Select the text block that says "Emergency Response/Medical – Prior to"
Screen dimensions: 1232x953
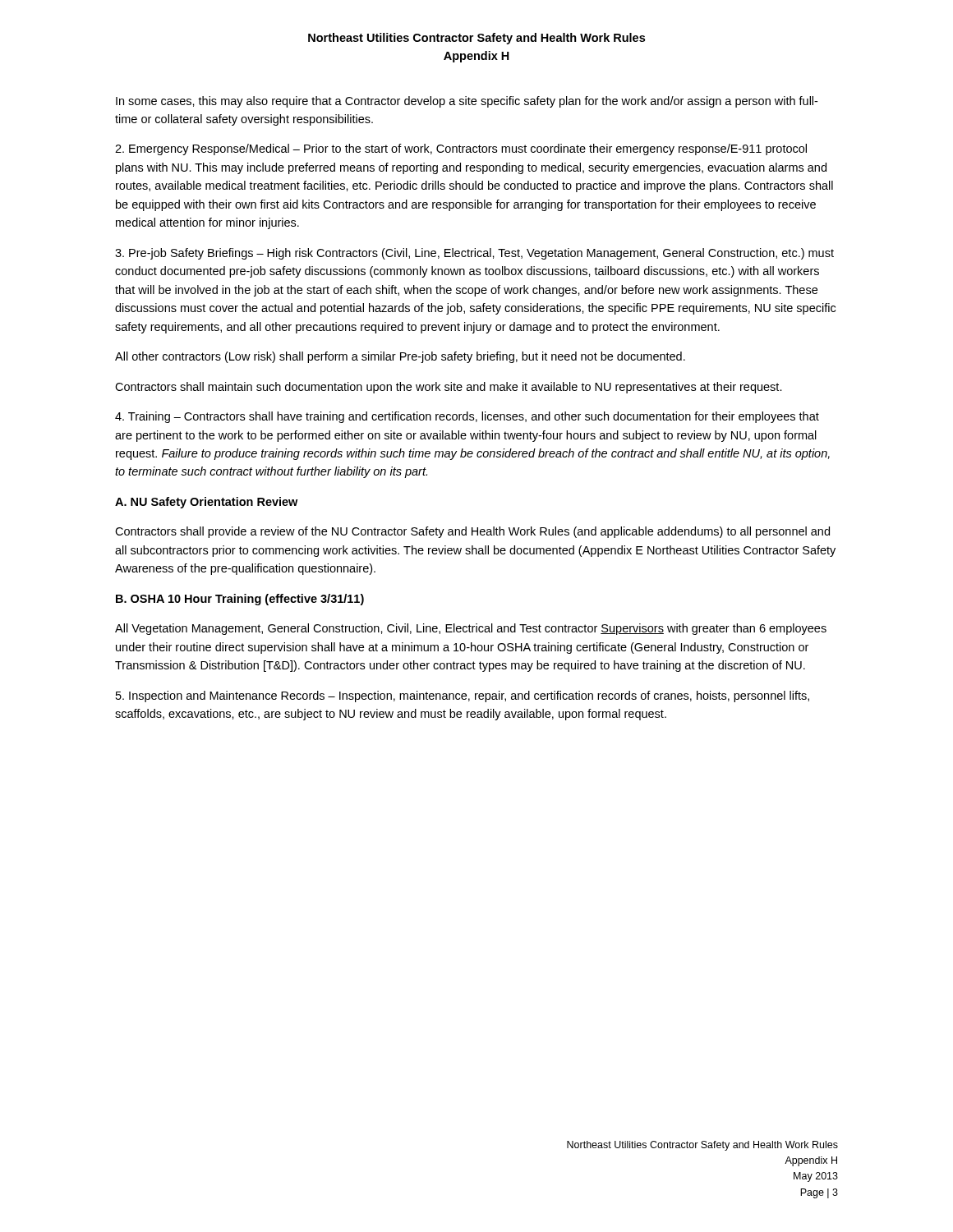pyautogui.click(x=476, y=186)
